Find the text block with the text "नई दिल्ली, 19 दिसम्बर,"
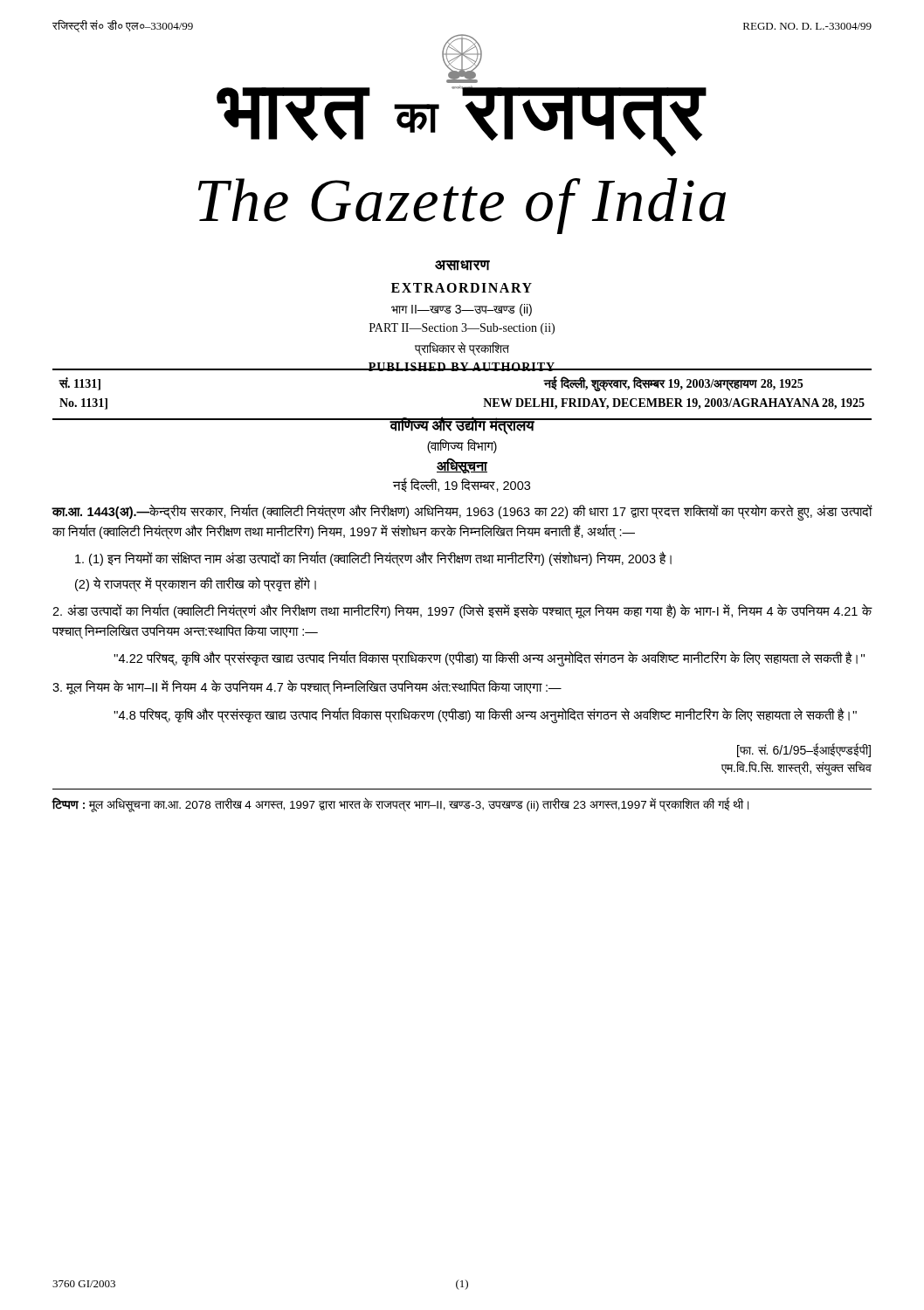The height and width of the screenshot is (1310, 924). click(462, 486)
